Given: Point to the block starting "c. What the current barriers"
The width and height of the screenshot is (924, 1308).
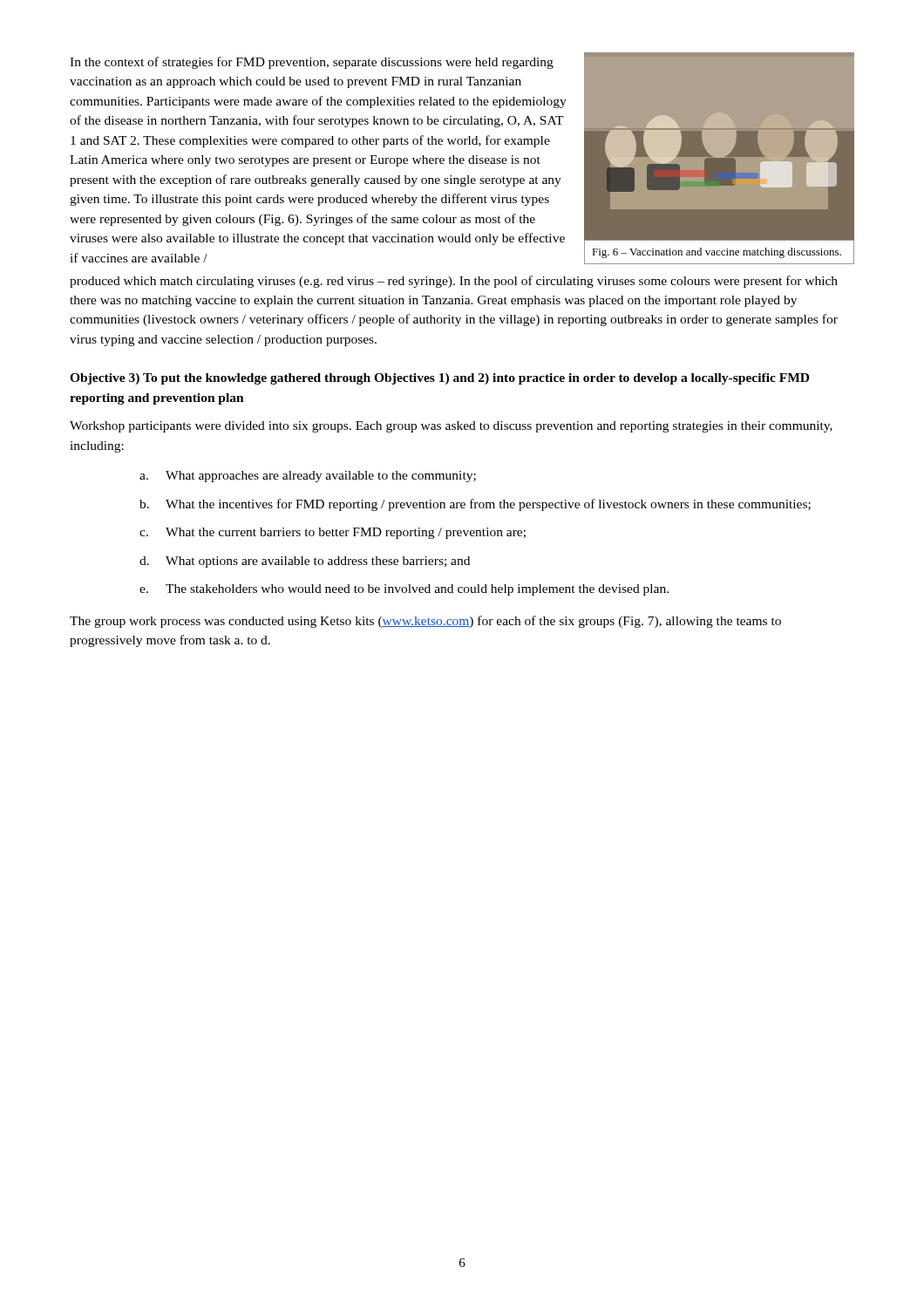Looking at the screenshot, I should point(497,532).
